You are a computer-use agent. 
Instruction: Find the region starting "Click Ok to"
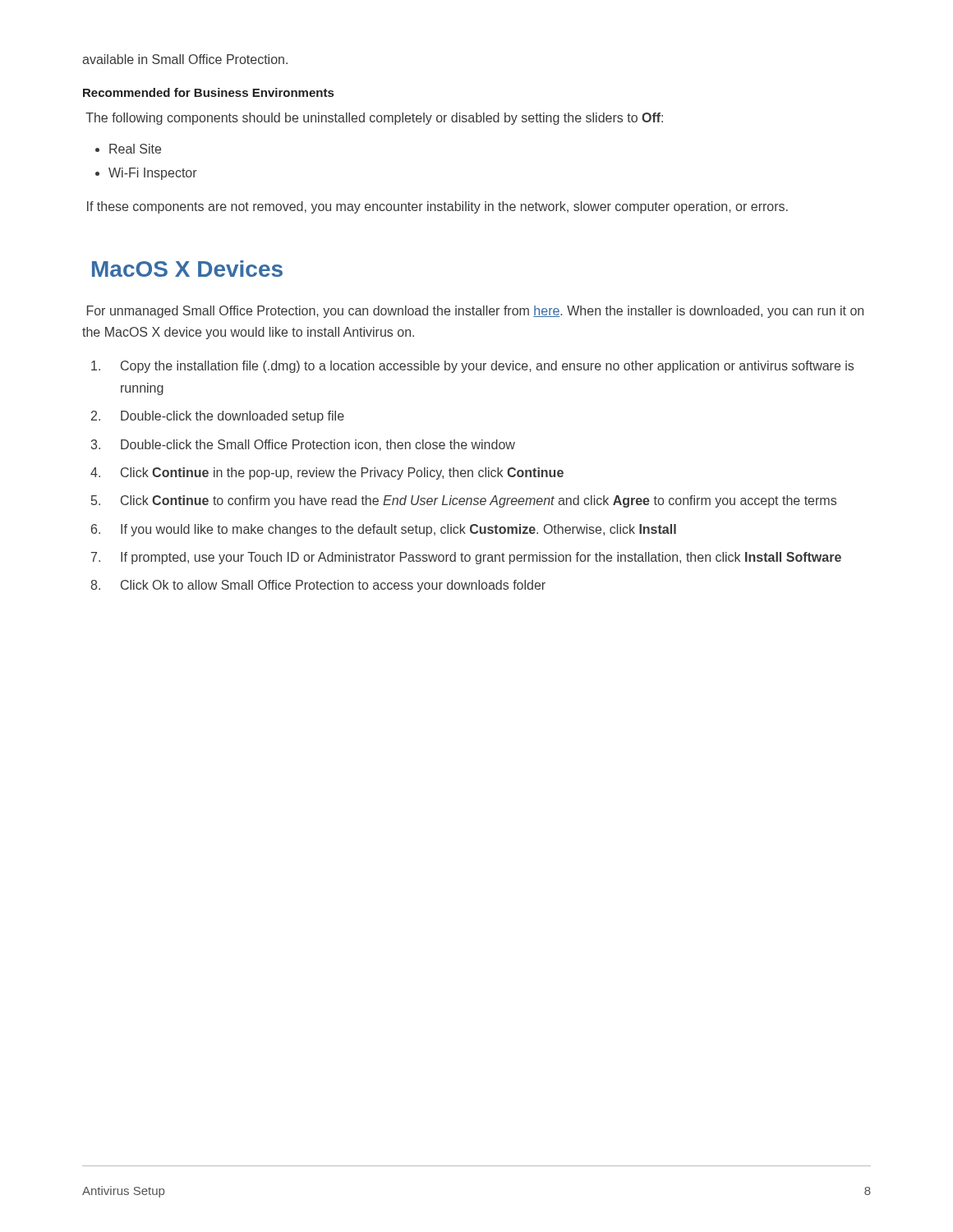tap(333, 586)
